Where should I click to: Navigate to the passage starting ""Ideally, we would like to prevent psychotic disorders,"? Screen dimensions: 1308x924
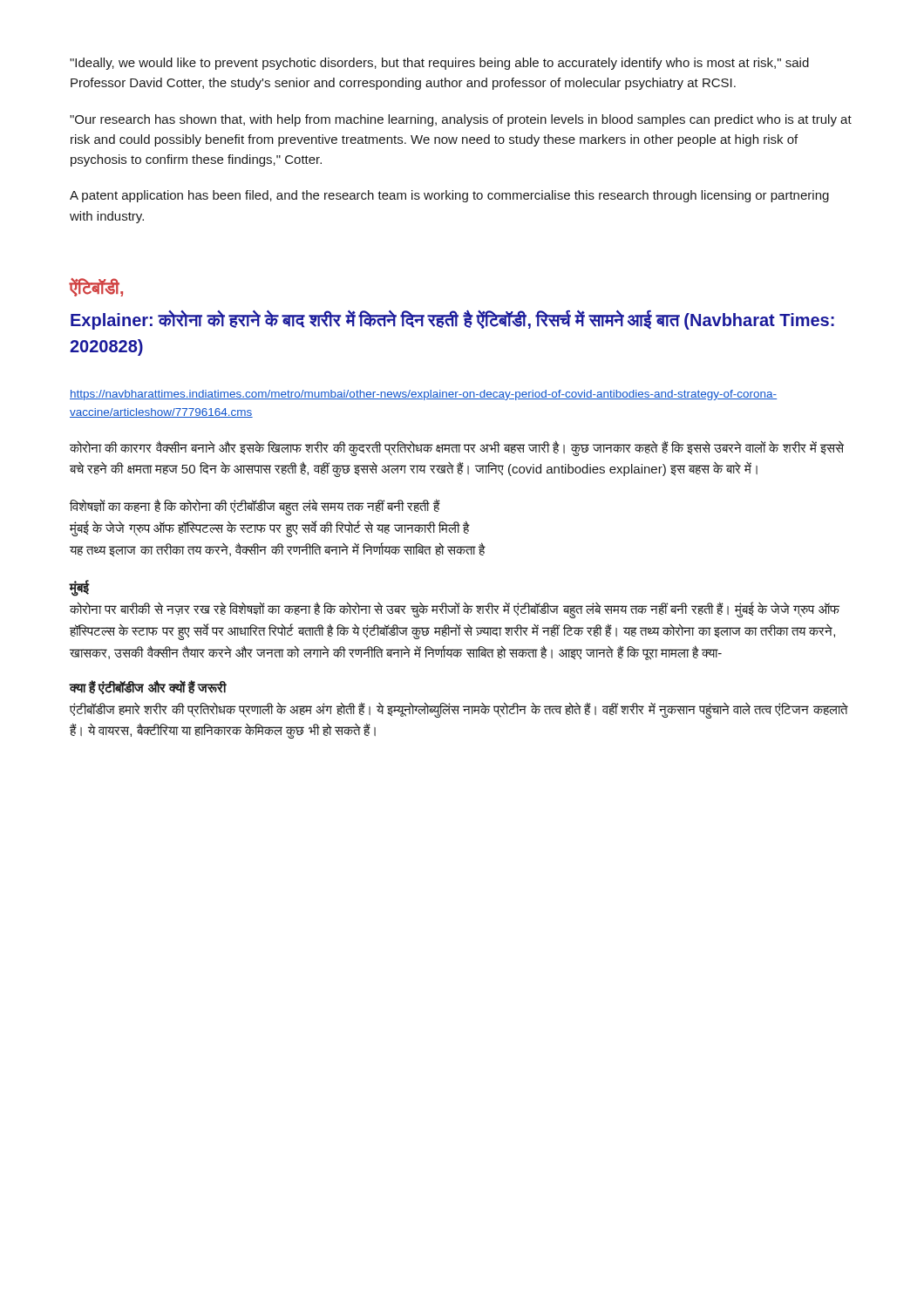point(440,72)
